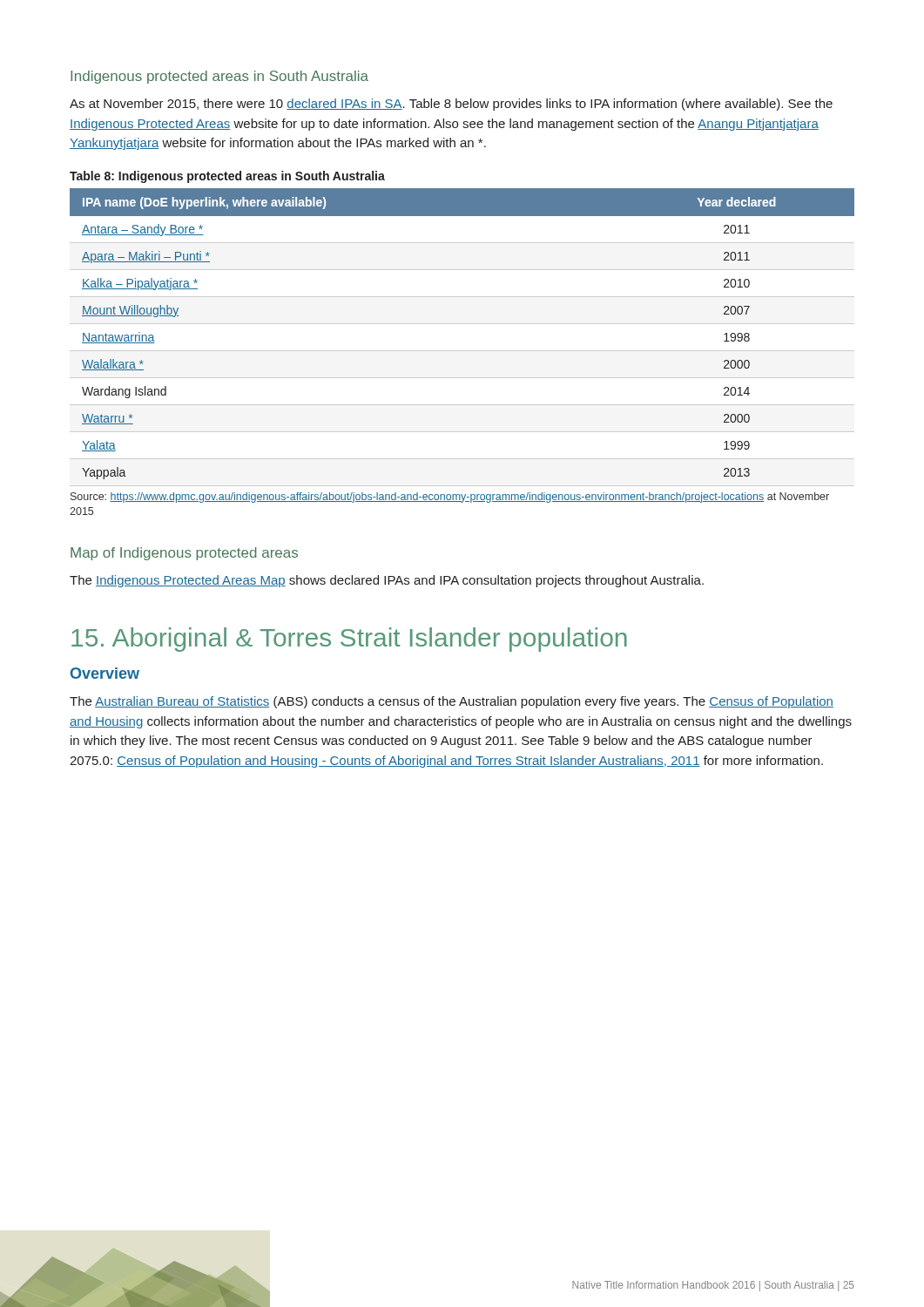
Task: Click the section header that begins "Indigenous protected areas in"
Action: pyautogui.click(x=219, y=76)
